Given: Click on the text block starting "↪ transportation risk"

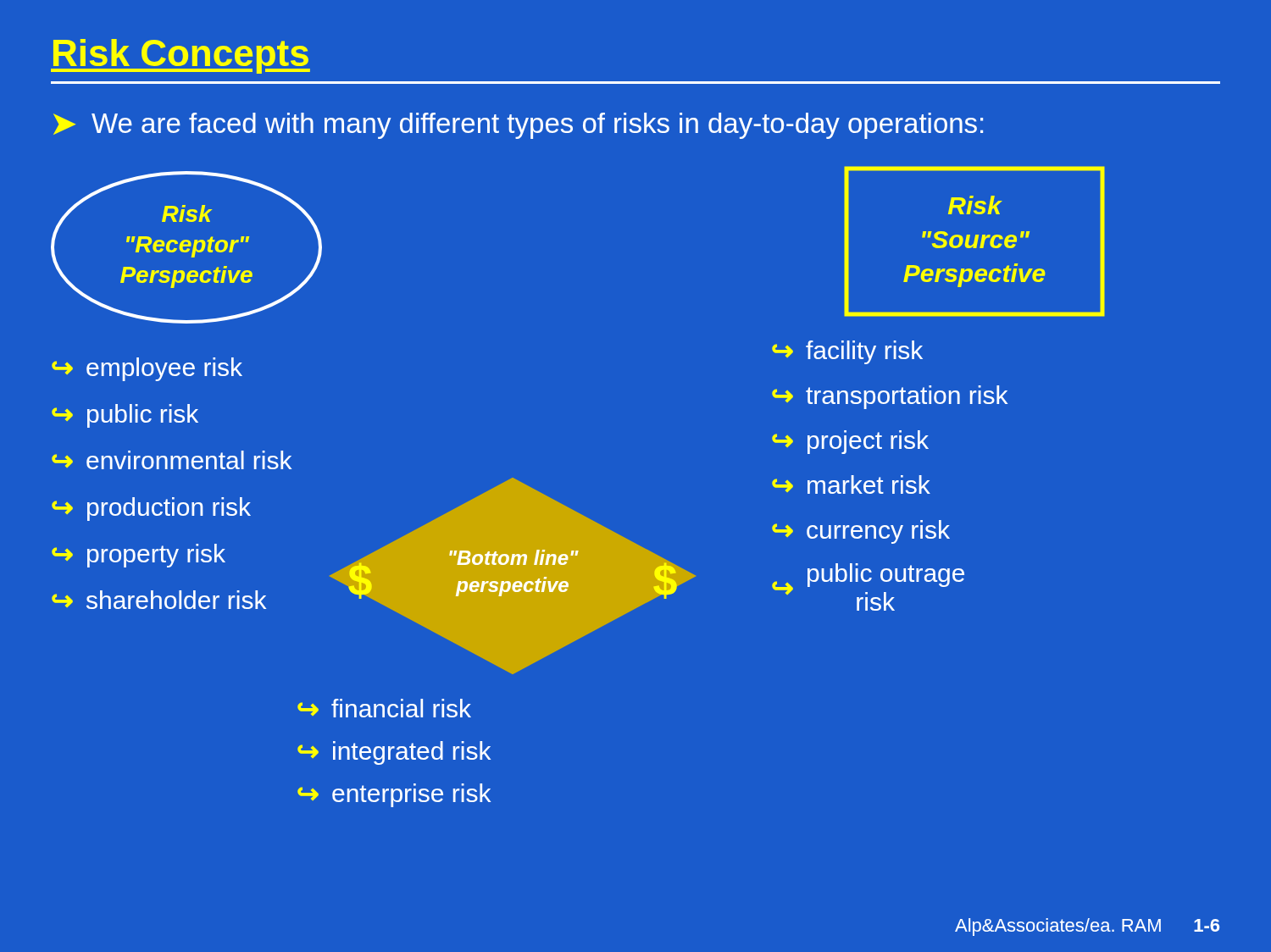Looking at the screenshot, I should tap(890, 396).
